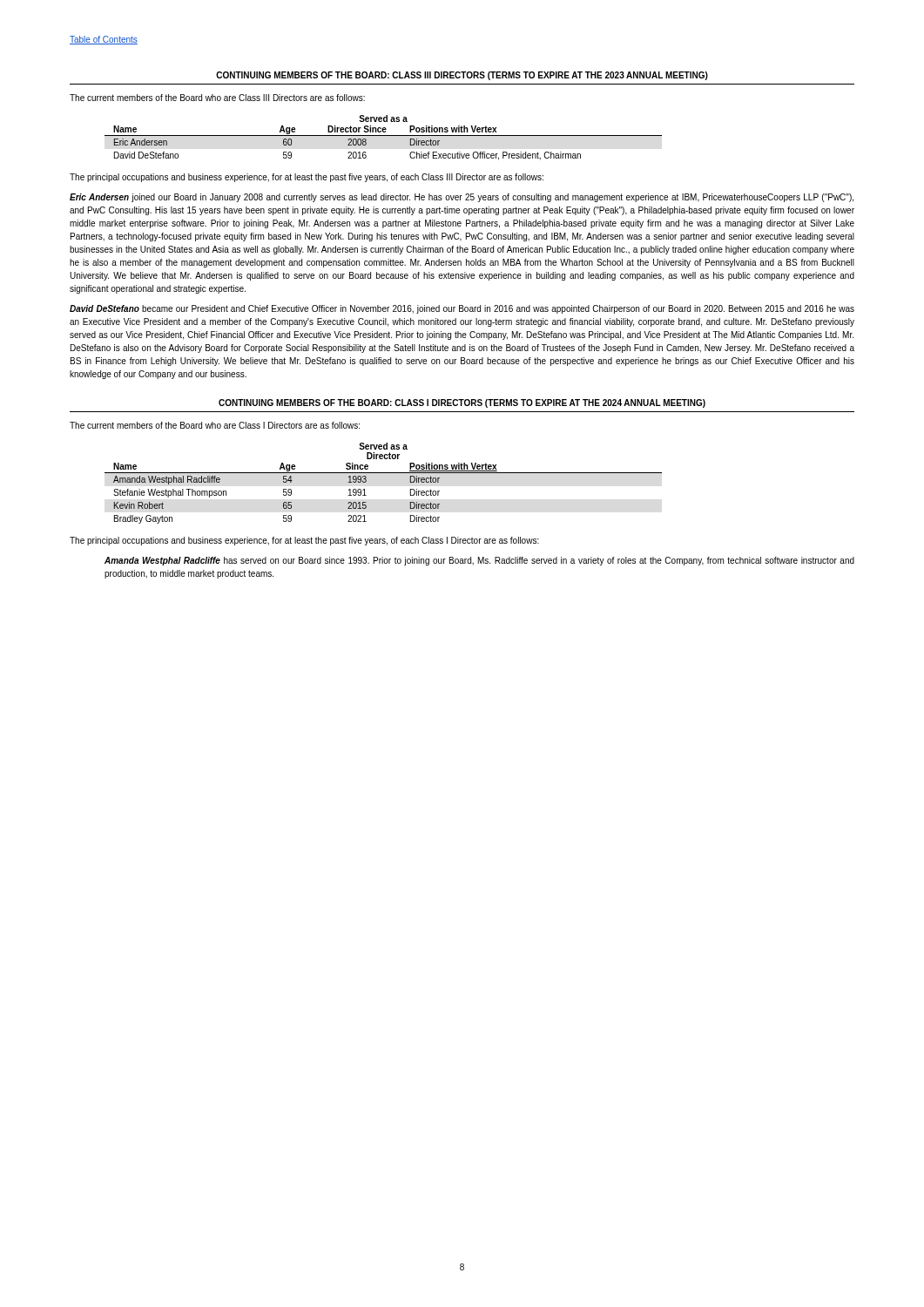Locate the block of text that opens with "David DeStefano became our President and"
The image size is (924, 1307).
click(x=462, y=342)
